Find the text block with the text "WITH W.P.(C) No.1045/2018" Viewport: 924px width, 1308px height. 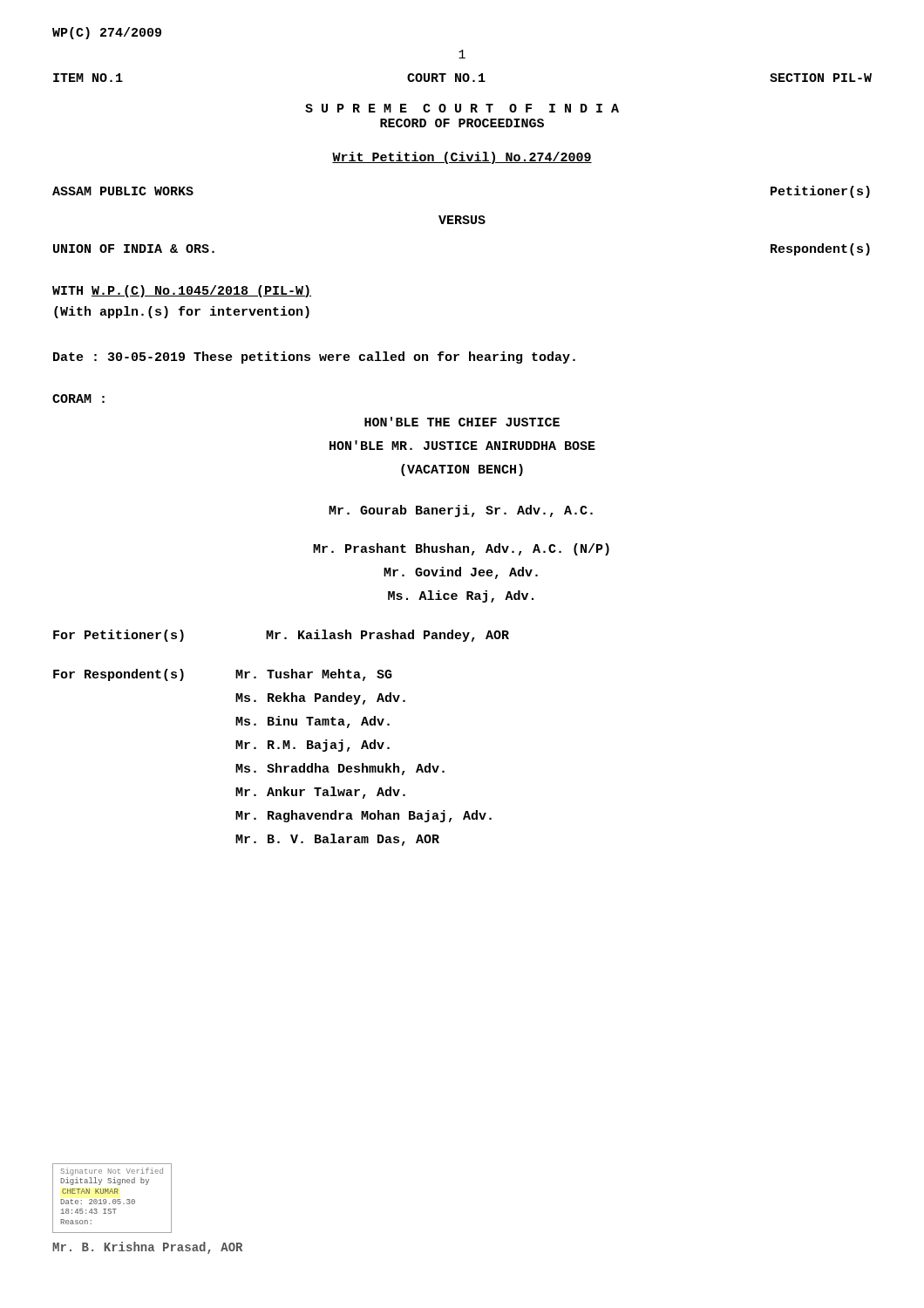182,302
